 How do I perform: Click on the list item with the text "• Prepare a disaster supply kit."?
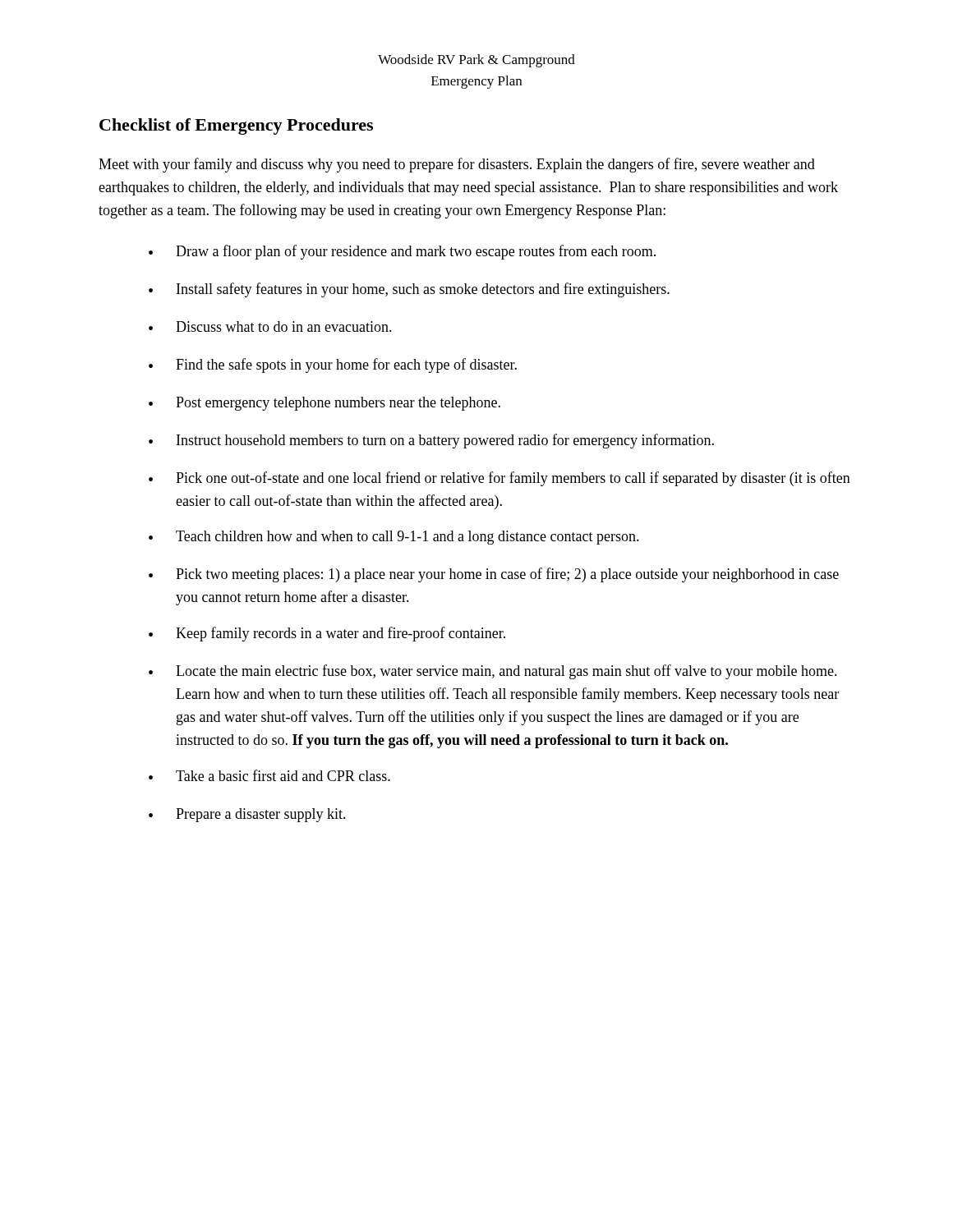pyautogui.click(x=247, y=815)
